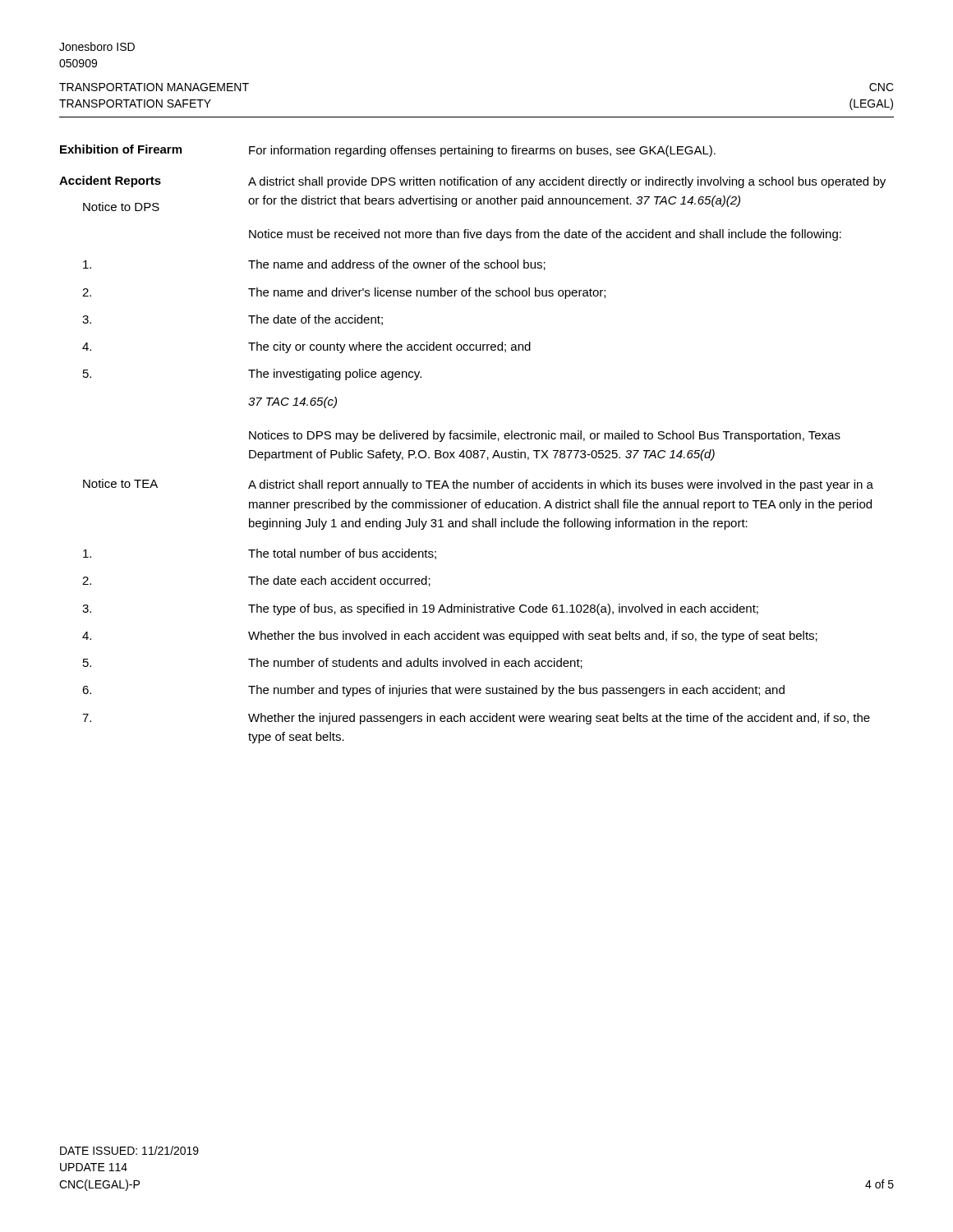Navigate to the element starting "Whether the bus involved in each accident was"

[533, 635]
